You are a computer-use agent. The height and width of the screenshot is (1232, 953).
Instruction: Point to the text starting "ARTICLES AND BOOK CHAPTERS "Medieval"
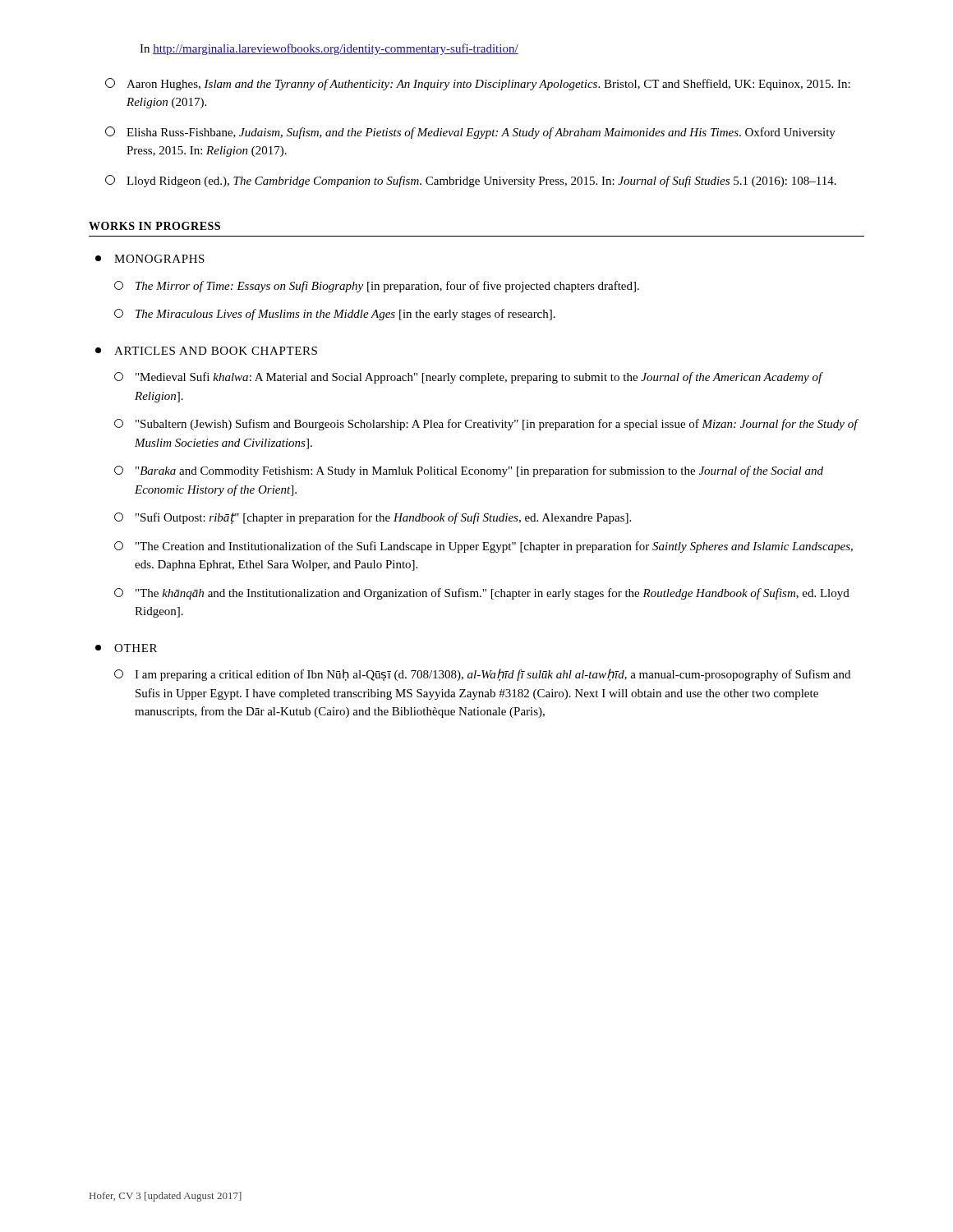point(206,351)
